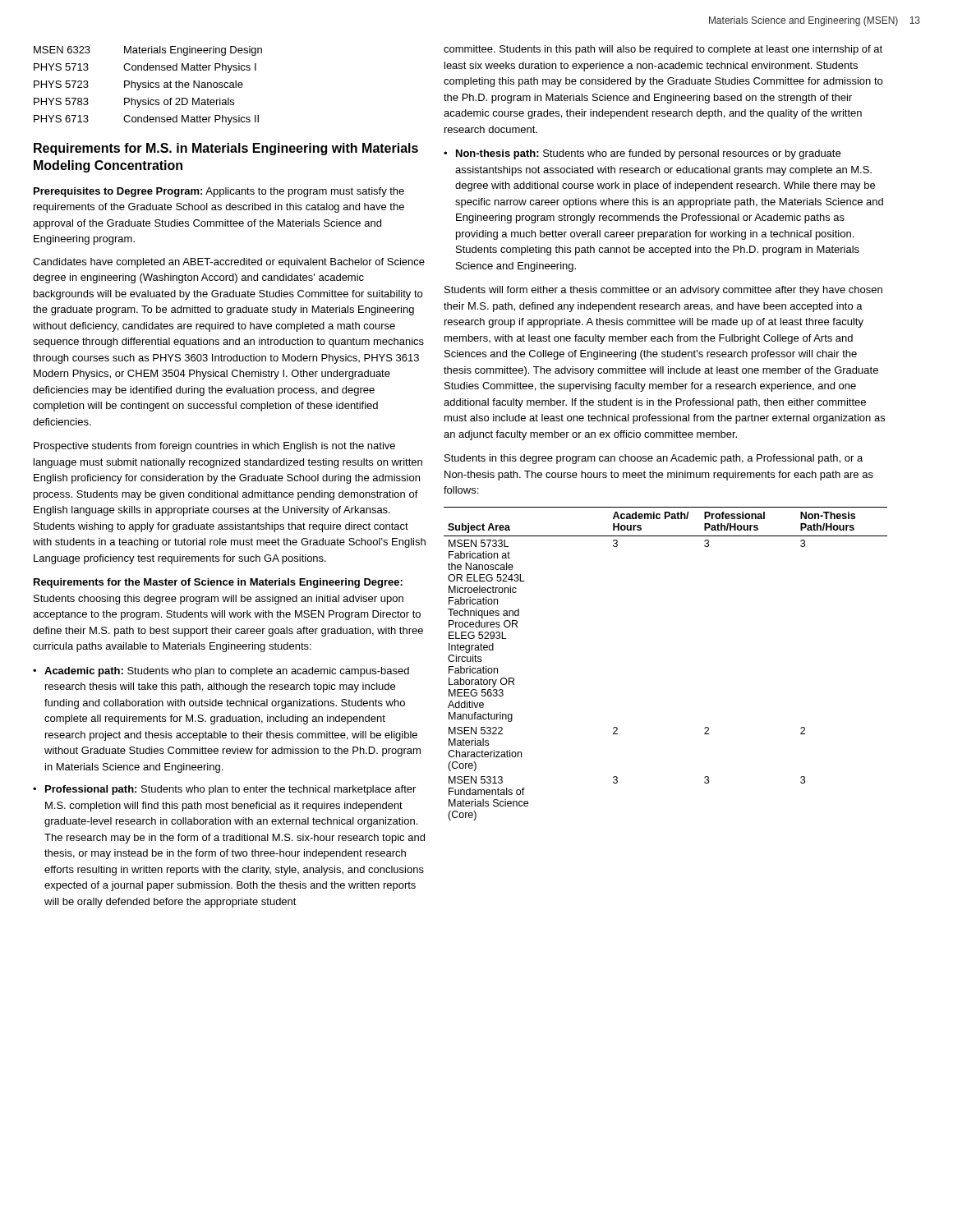Select the list item containing "Non-thesis path: Students who are"

coord(669,209)
